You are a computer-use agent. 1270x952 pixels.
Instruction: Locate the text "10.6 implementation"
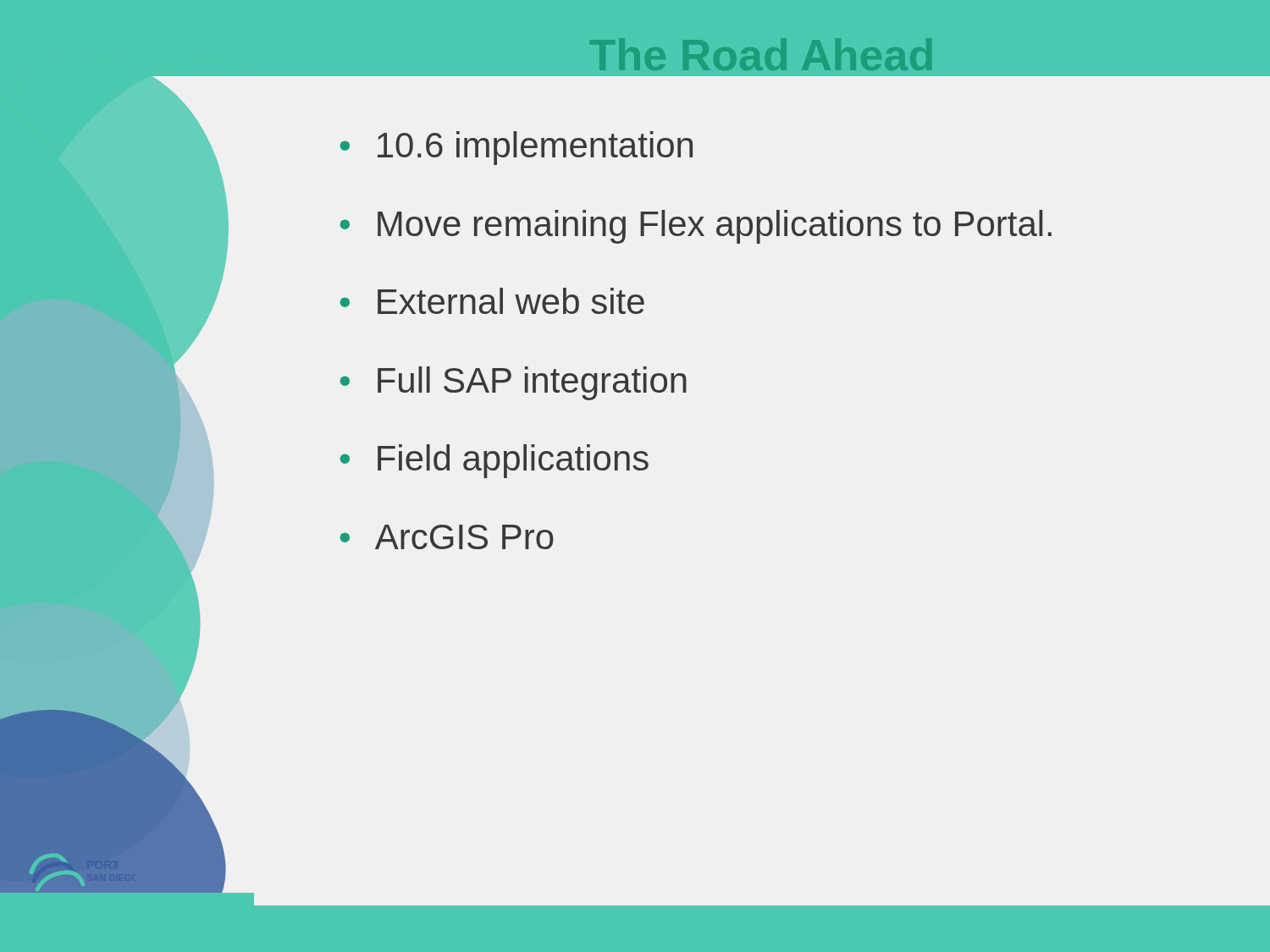coord(535,145)
